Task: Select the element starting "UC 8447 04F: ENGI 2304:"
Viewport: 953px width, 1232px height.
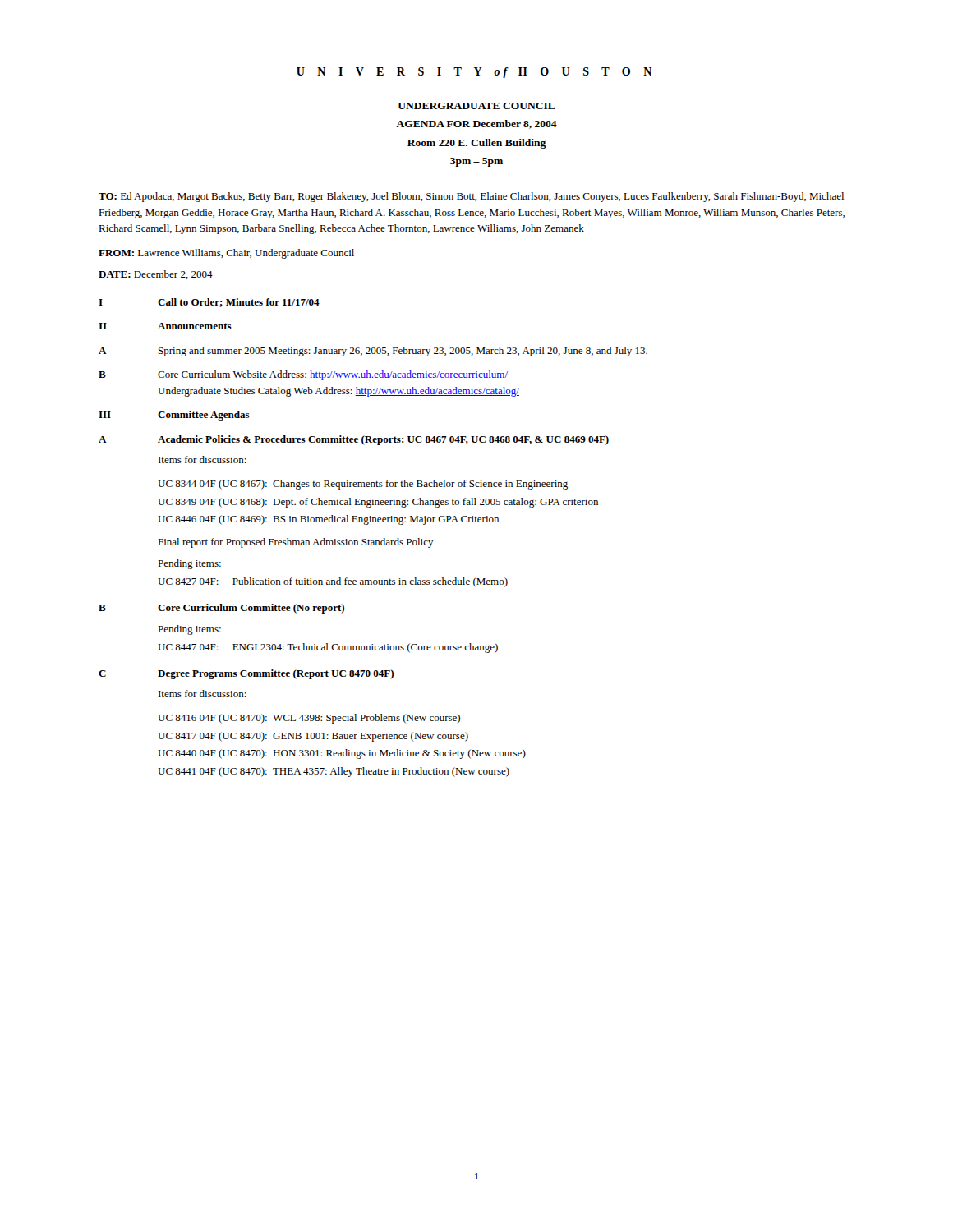Action: coord(328,647)
